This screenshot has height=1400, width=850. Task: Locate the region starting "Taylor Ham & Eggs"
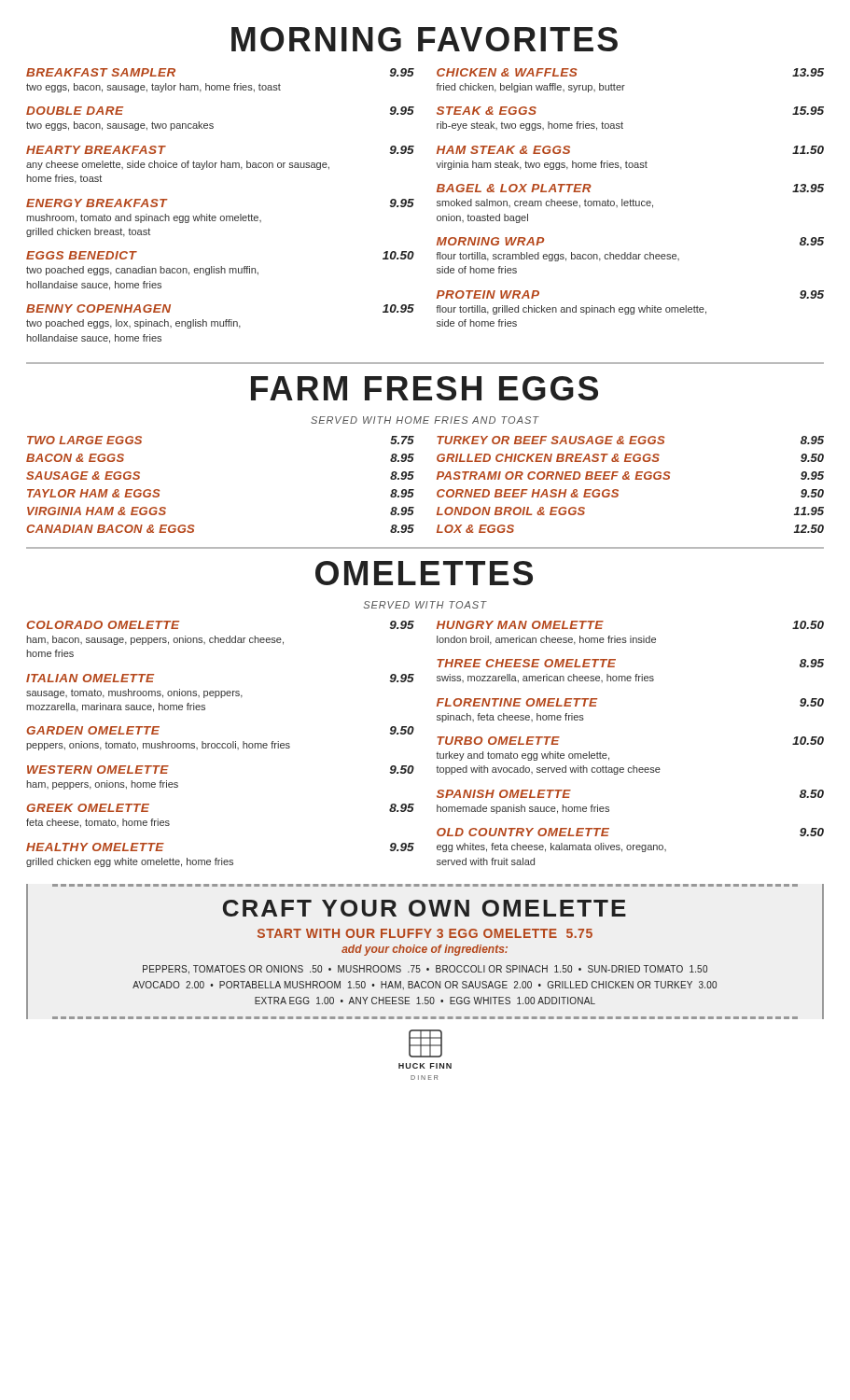(x=87, y=493)
